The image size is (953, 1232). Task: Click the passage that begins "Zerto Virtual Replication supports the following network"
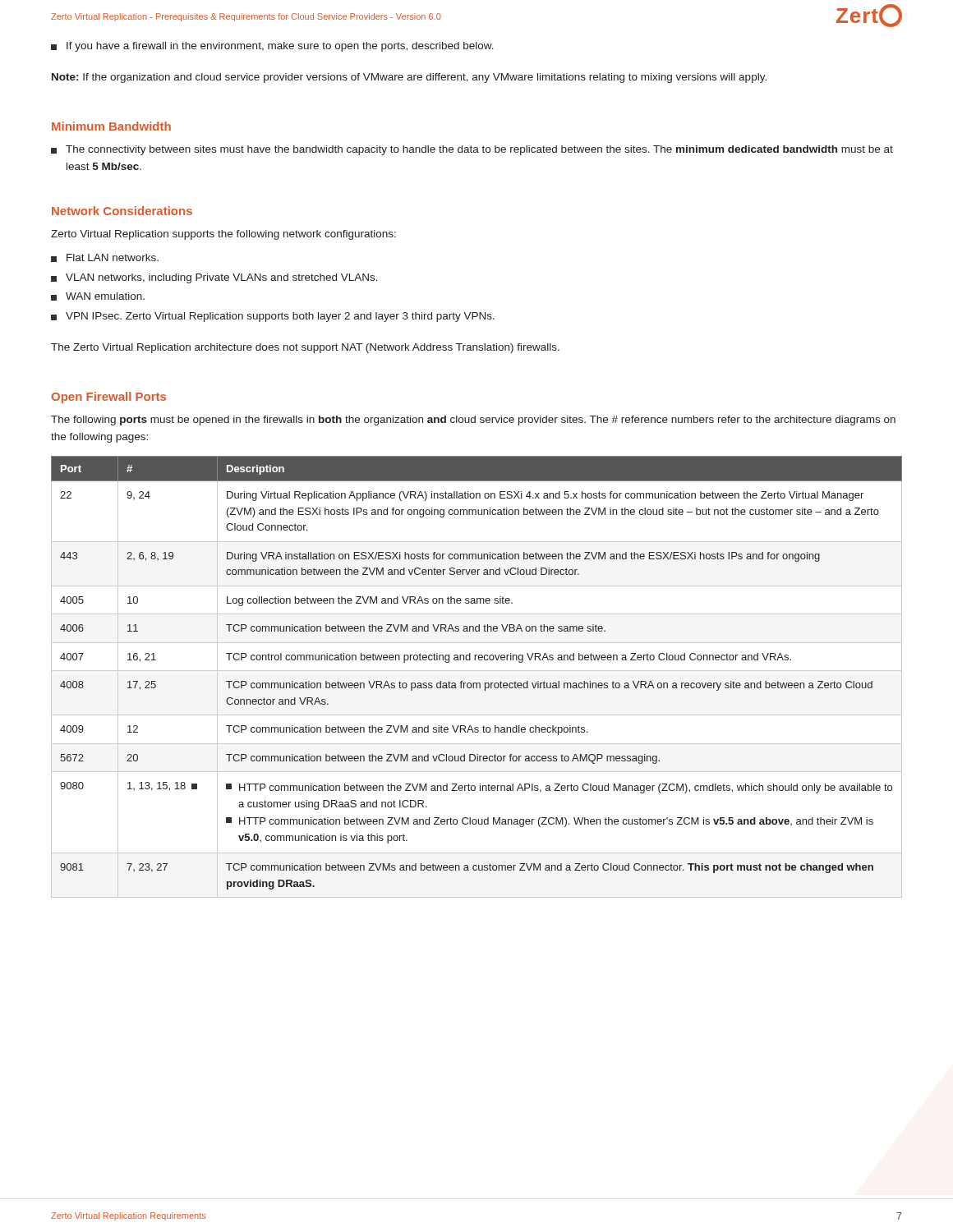tap(224, 233)
